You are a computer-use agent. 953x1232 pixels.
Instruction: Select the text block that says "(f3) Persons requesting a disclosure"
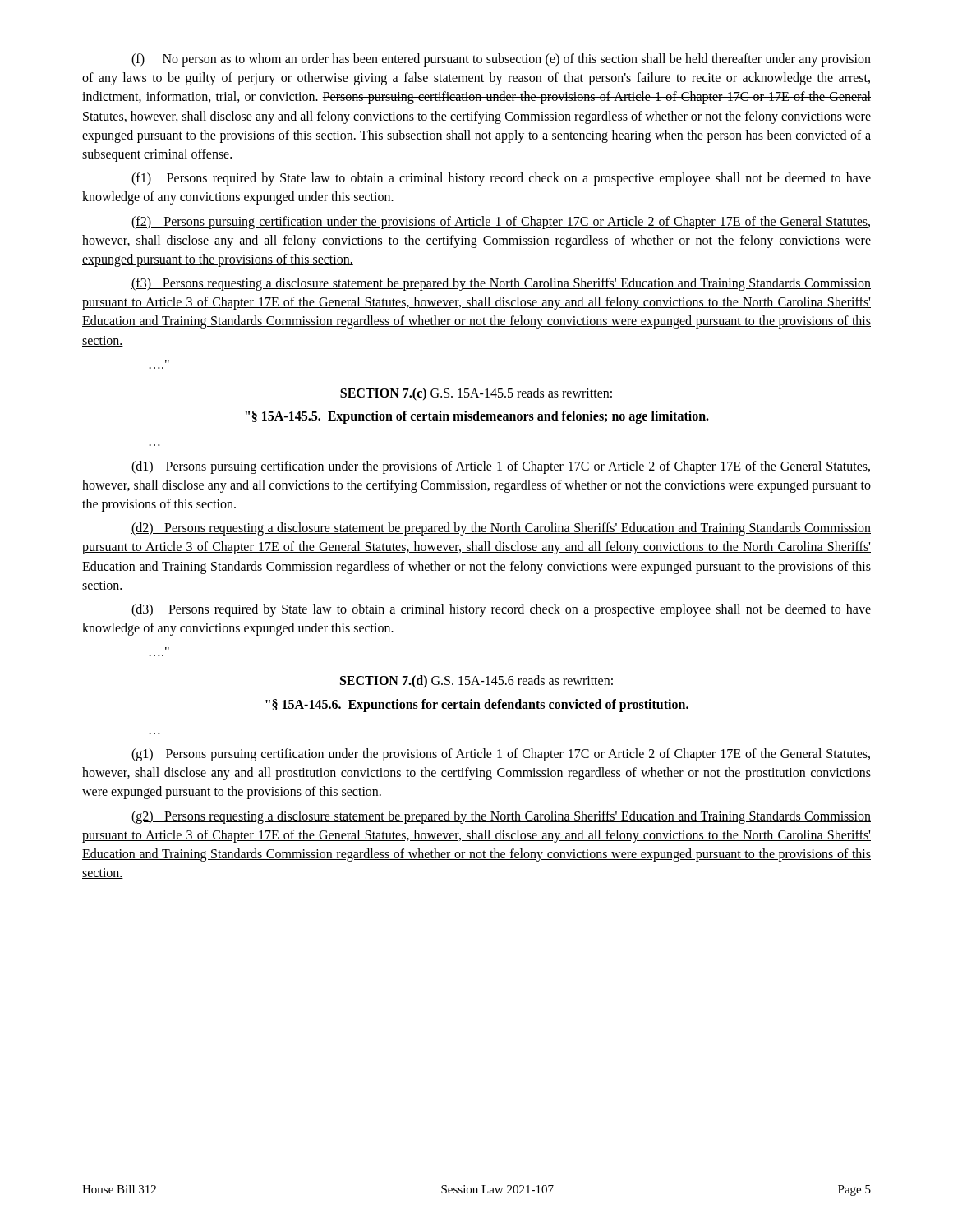point(476,312)
